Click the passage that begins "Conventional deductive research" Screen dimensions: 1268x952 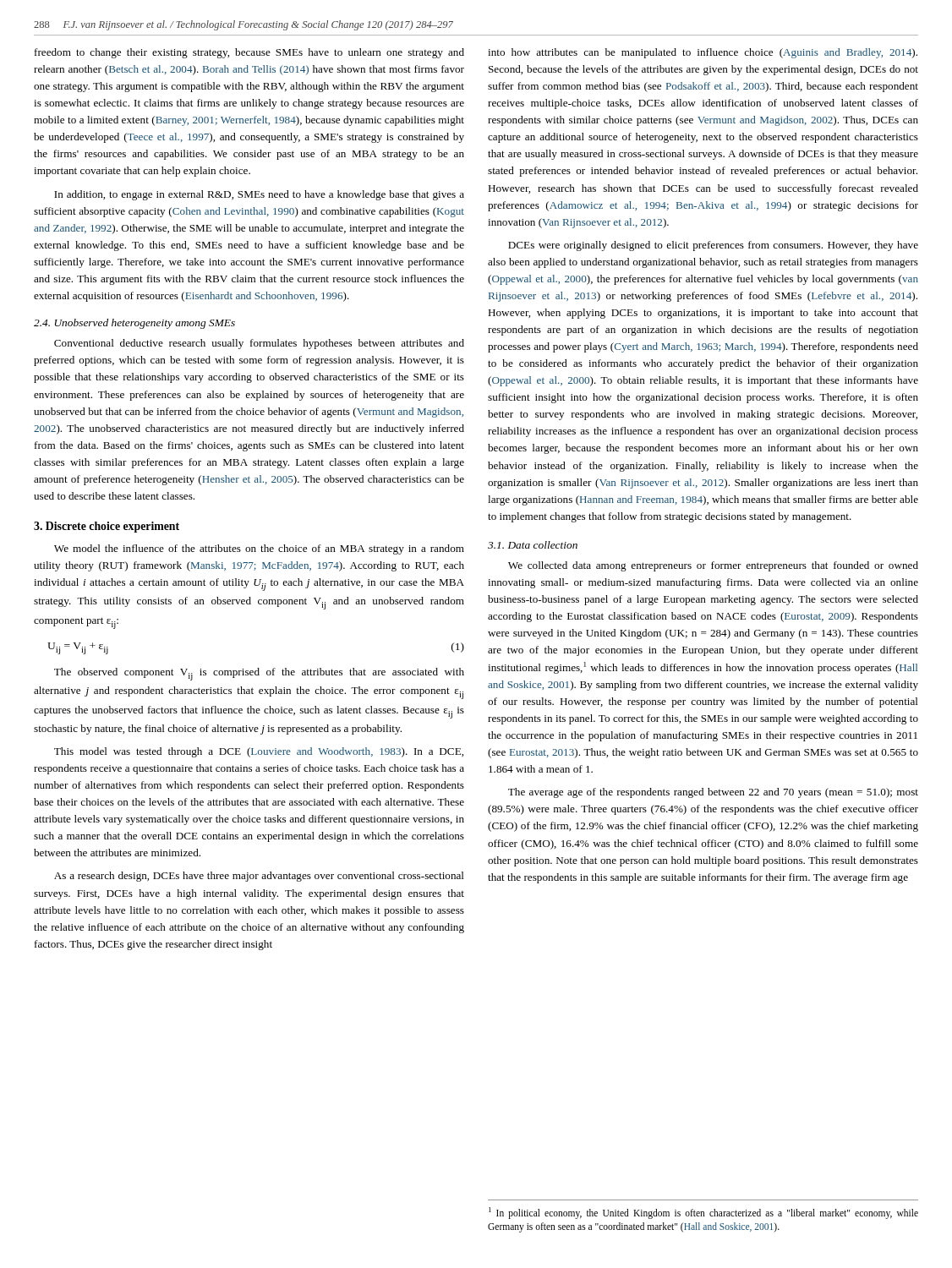249,420
